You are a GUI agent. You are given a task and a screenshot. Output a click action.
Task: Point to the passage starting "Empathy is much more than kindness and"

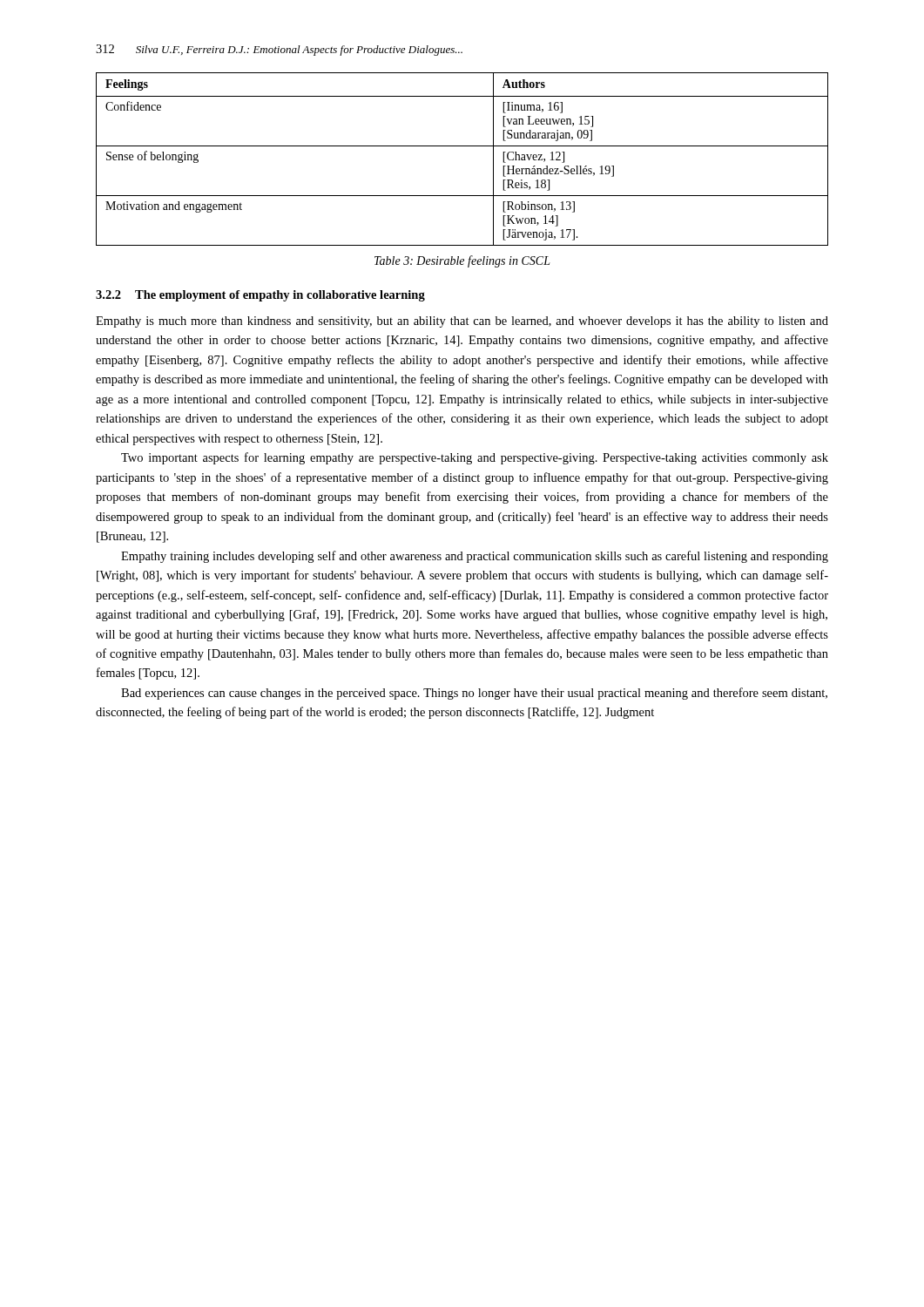pyautogui.click(x=462, y=379)
